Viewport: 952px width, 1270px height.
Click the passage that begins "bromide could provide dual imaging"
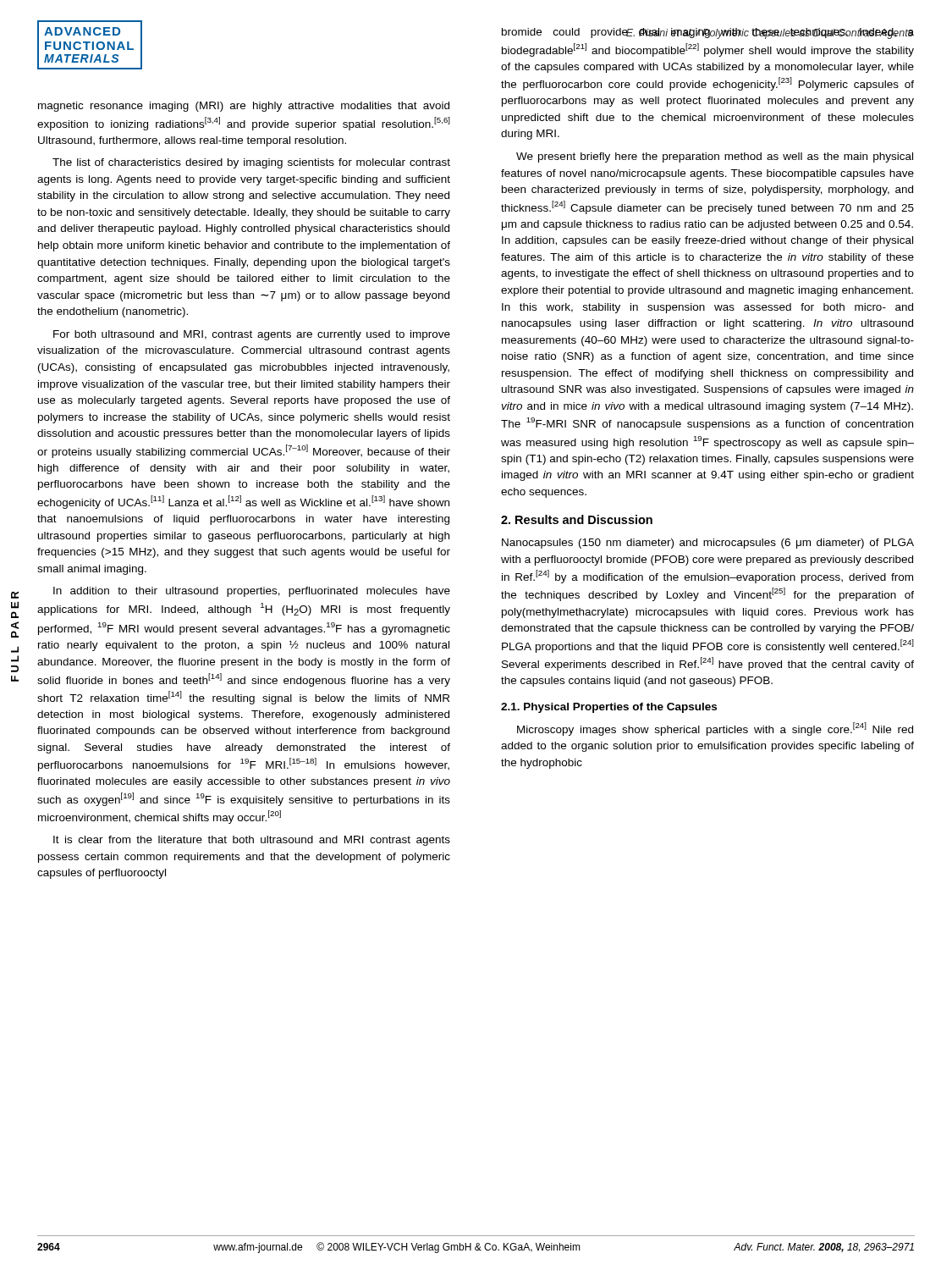click(707, 262)
